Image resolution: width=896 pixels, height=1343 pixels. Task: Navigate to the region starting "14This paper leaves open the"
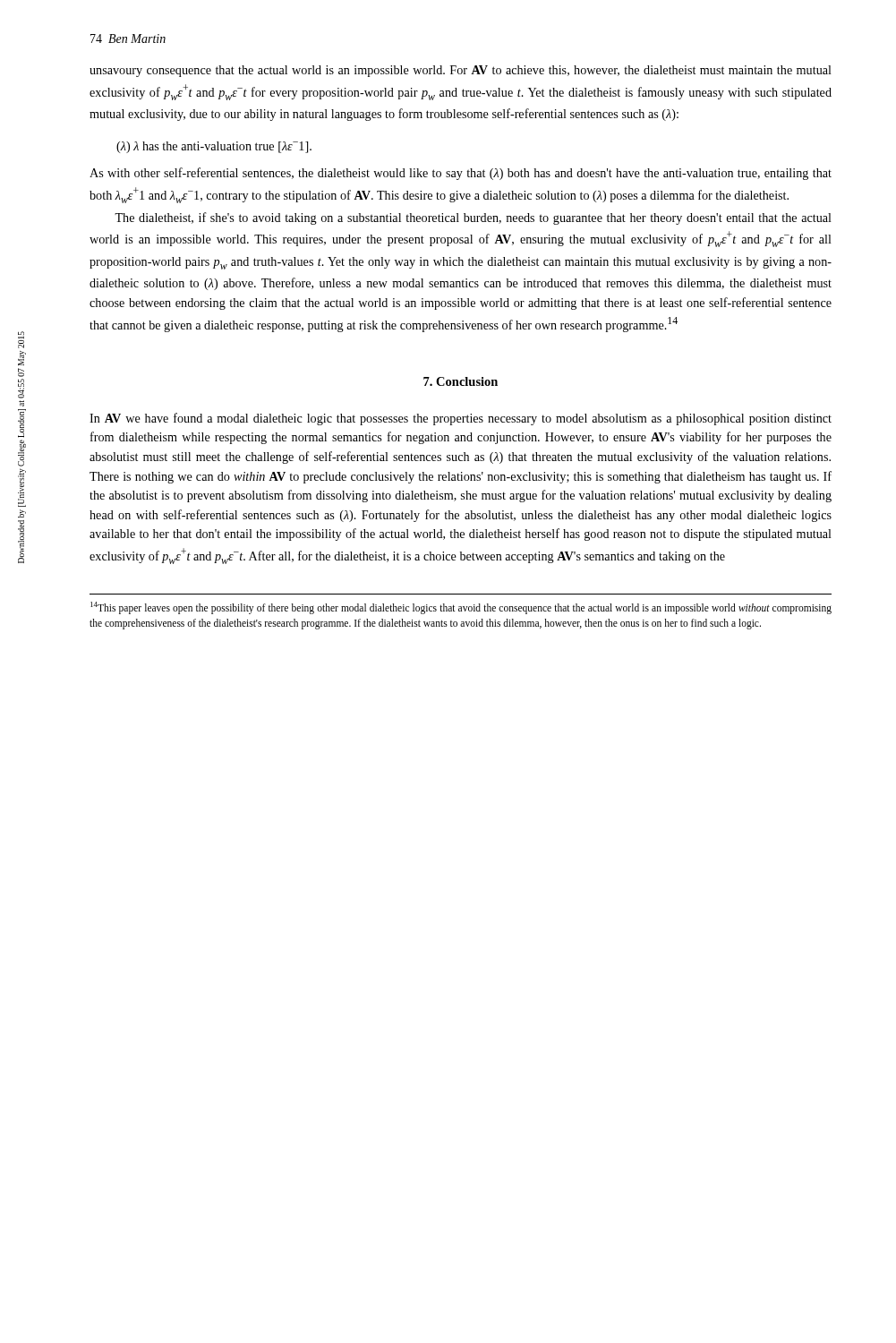tap(461, 614)
